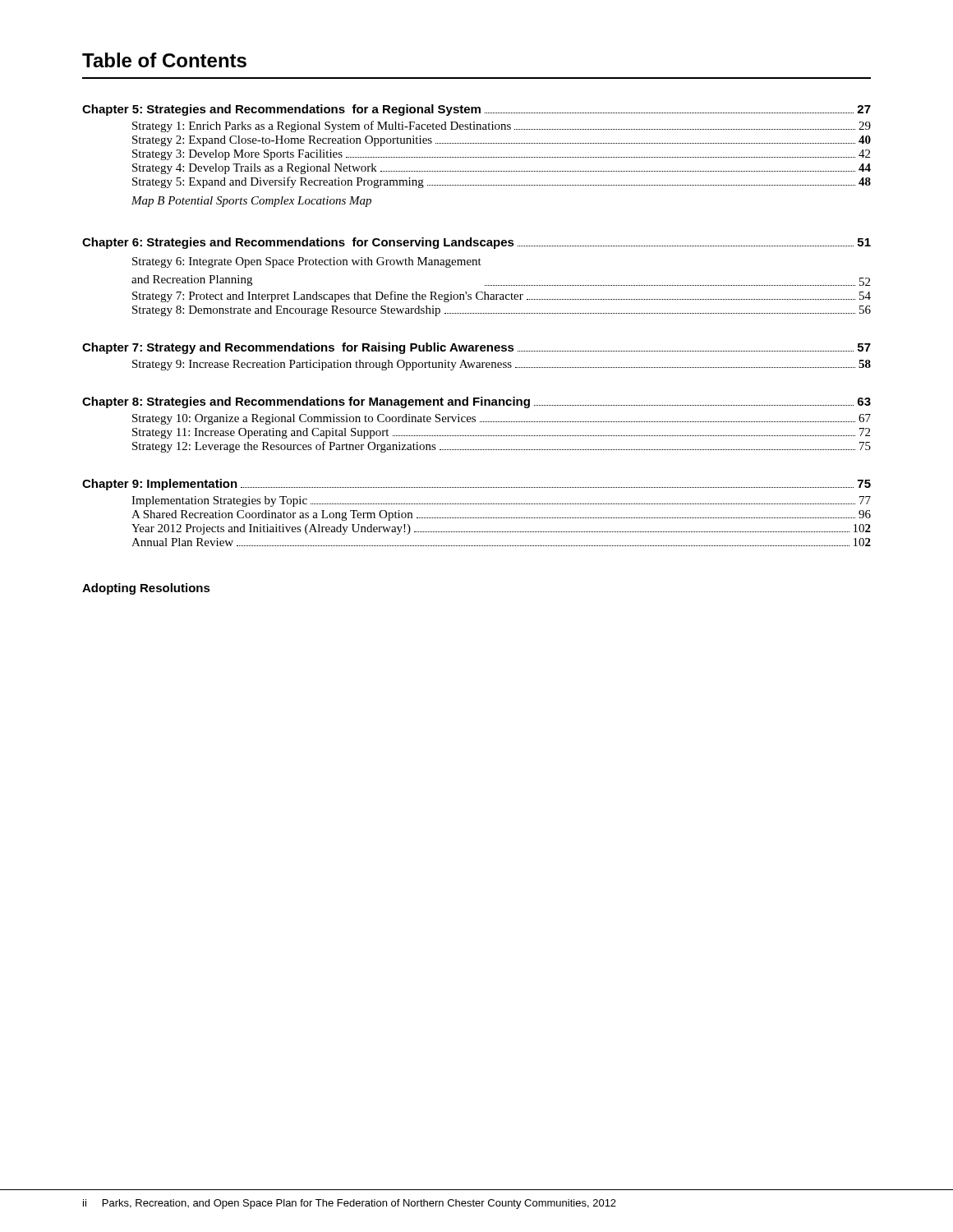Find the block on this page that starts "Chapter 5: Strategies"
Viewport: 953px width, 1232px height.
[476, 109]
